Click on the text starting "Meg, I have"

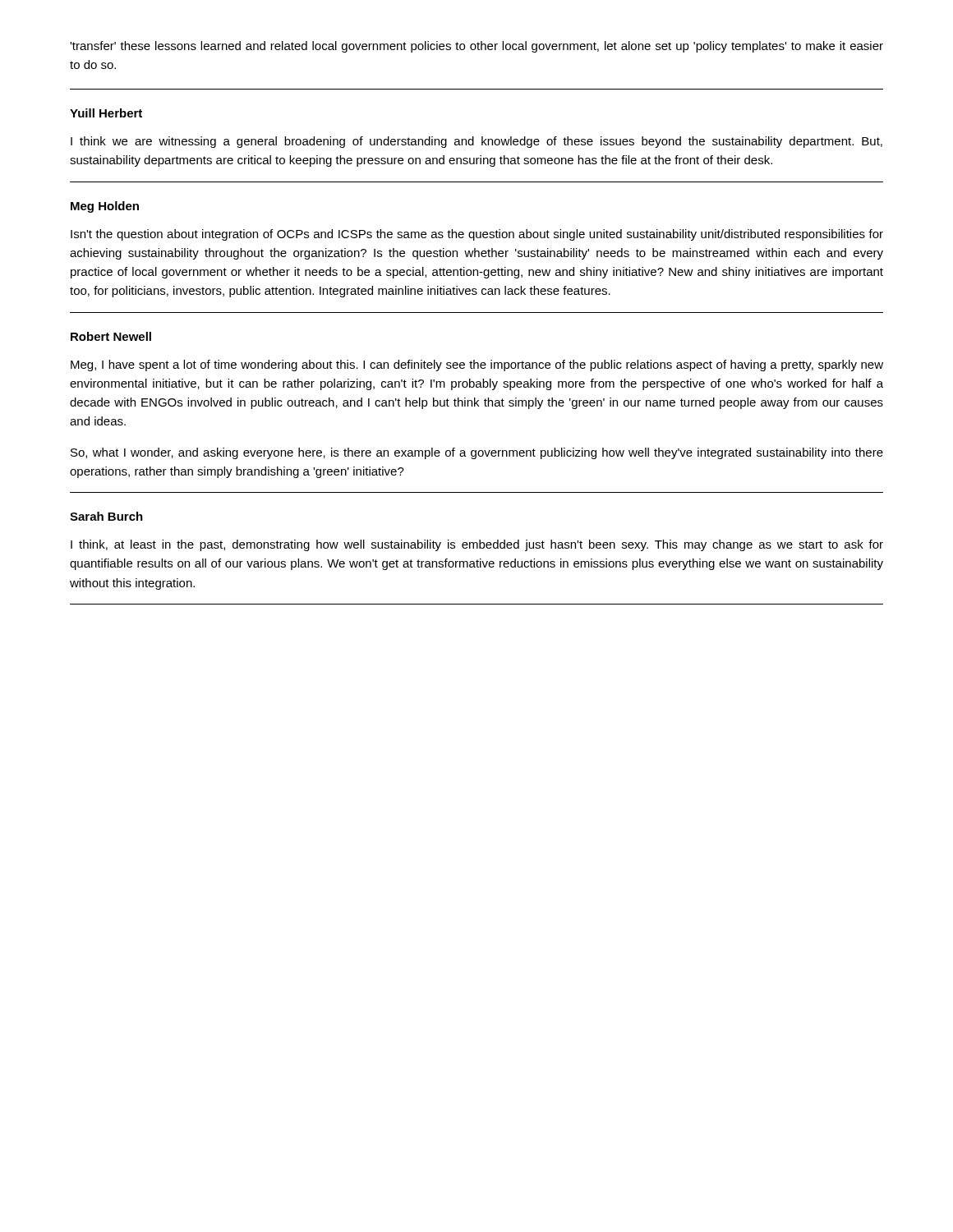[476, 393]
